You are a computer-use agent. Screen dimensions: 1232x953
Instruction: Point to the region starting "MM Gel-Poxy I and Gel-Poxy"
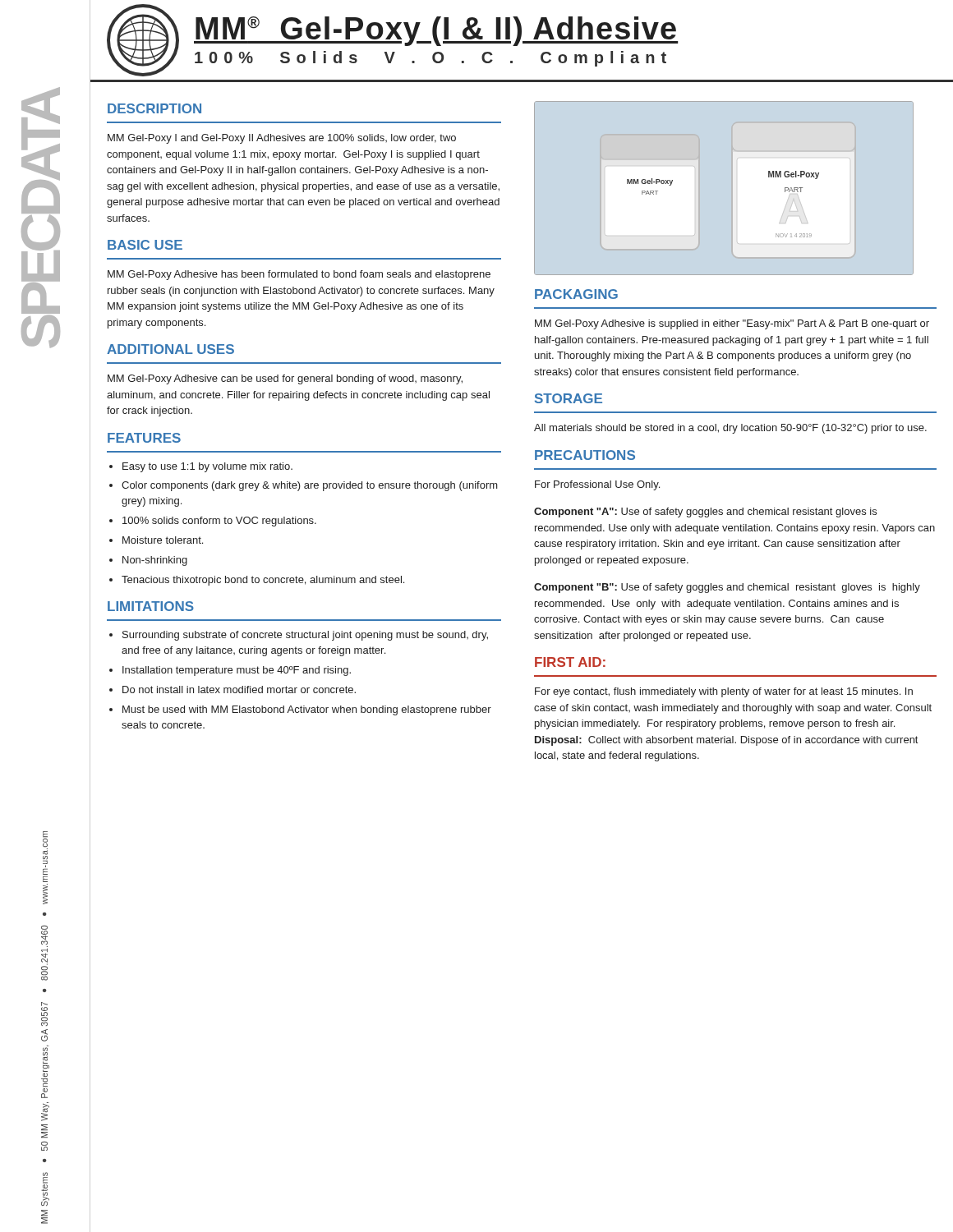tap(304, 178)
